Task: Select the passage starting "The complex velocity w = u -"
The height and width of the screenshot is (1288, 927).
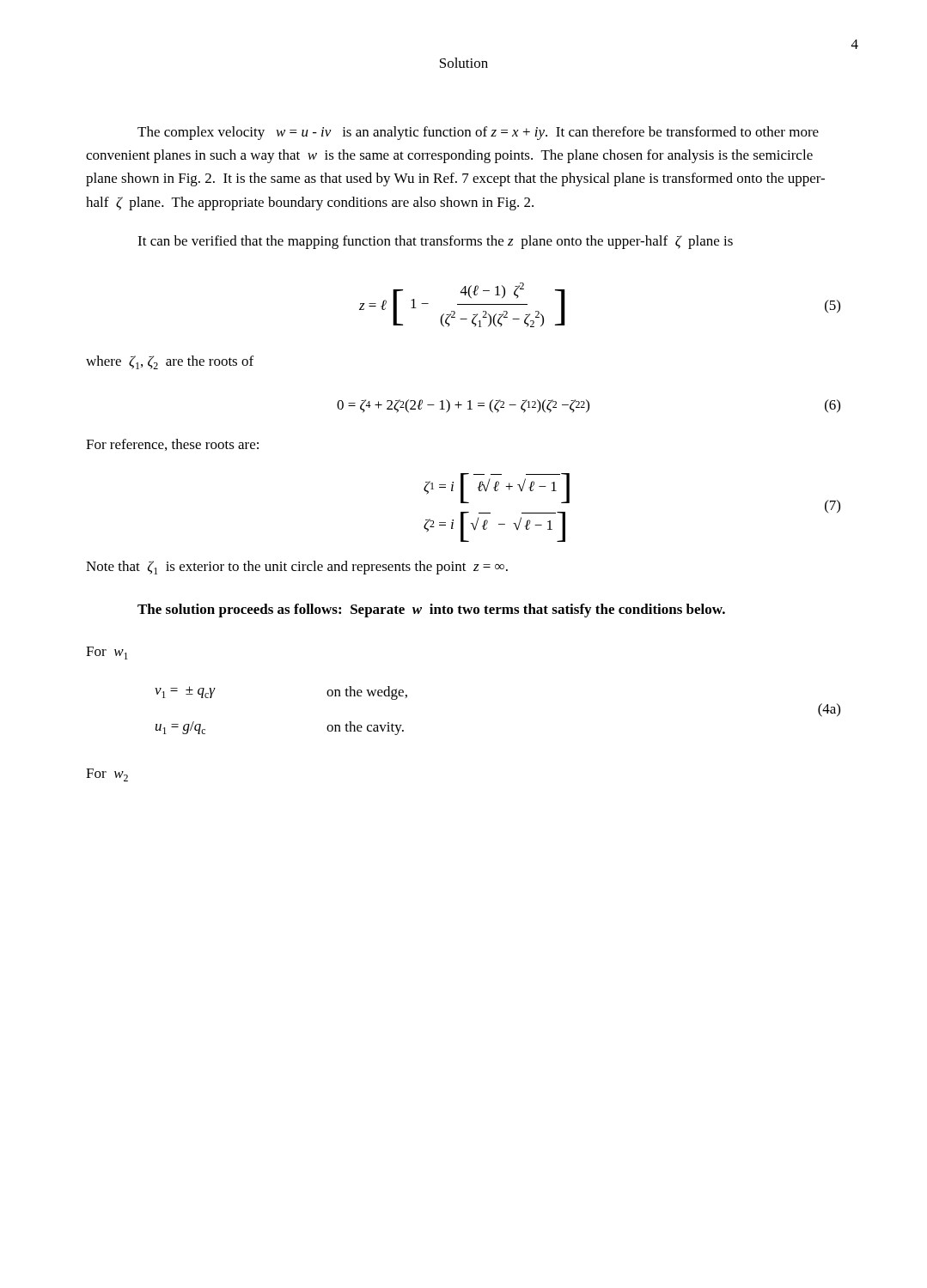Action: 464,167
